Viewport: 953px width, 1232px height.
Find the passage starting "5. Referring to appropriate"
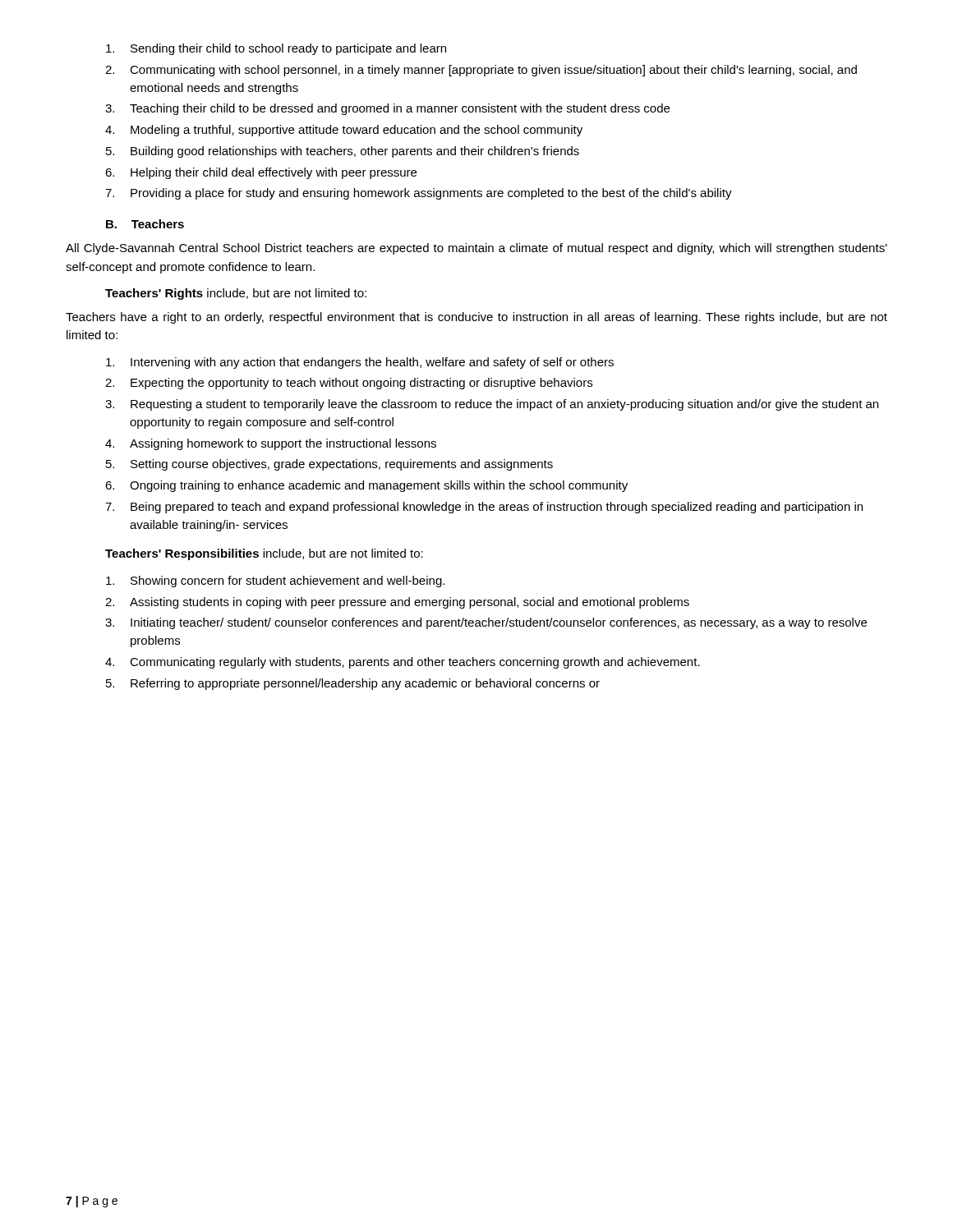[496, 683]
